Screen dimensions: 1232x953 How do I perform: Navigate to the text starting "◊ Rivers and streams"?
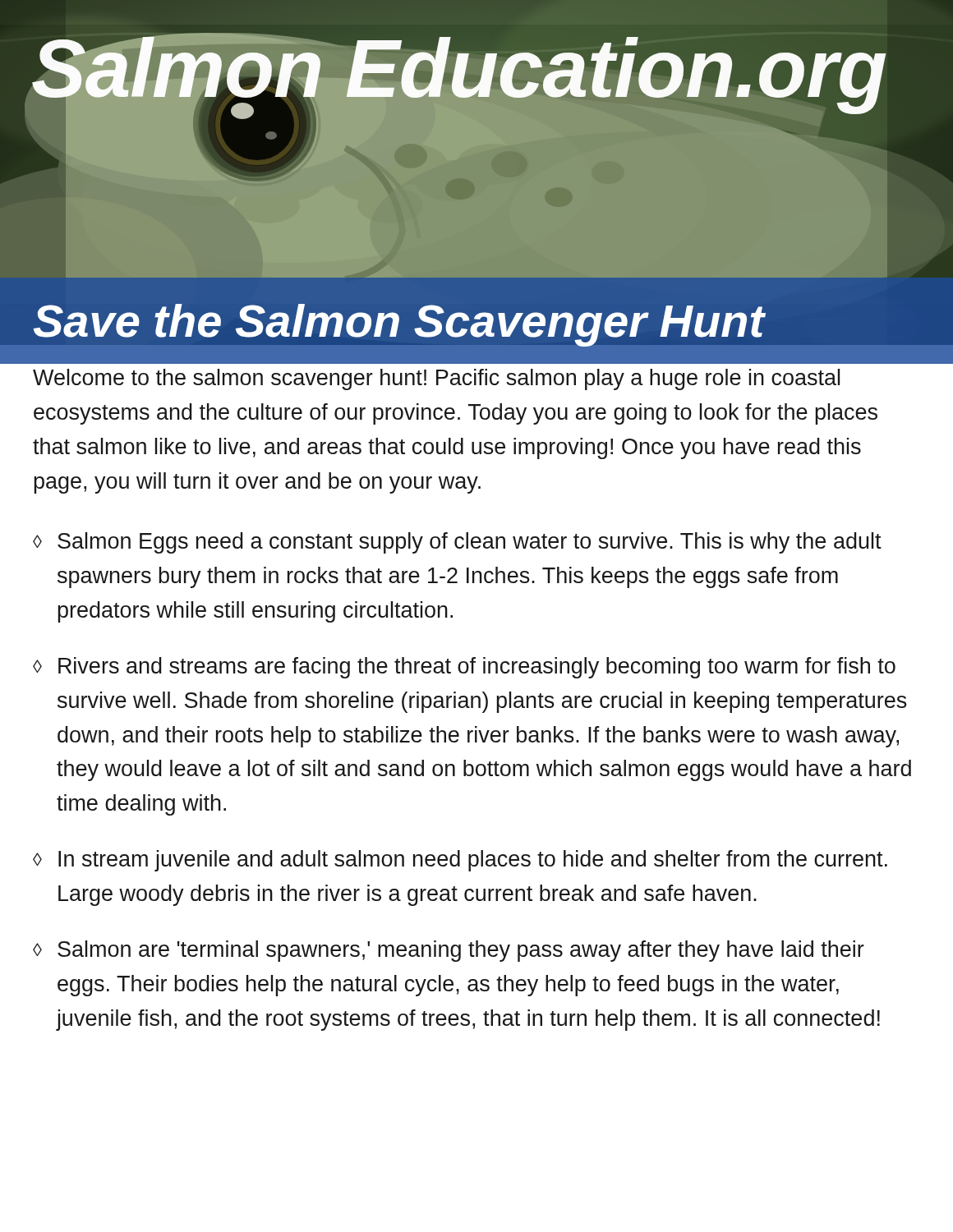(476, 736)
